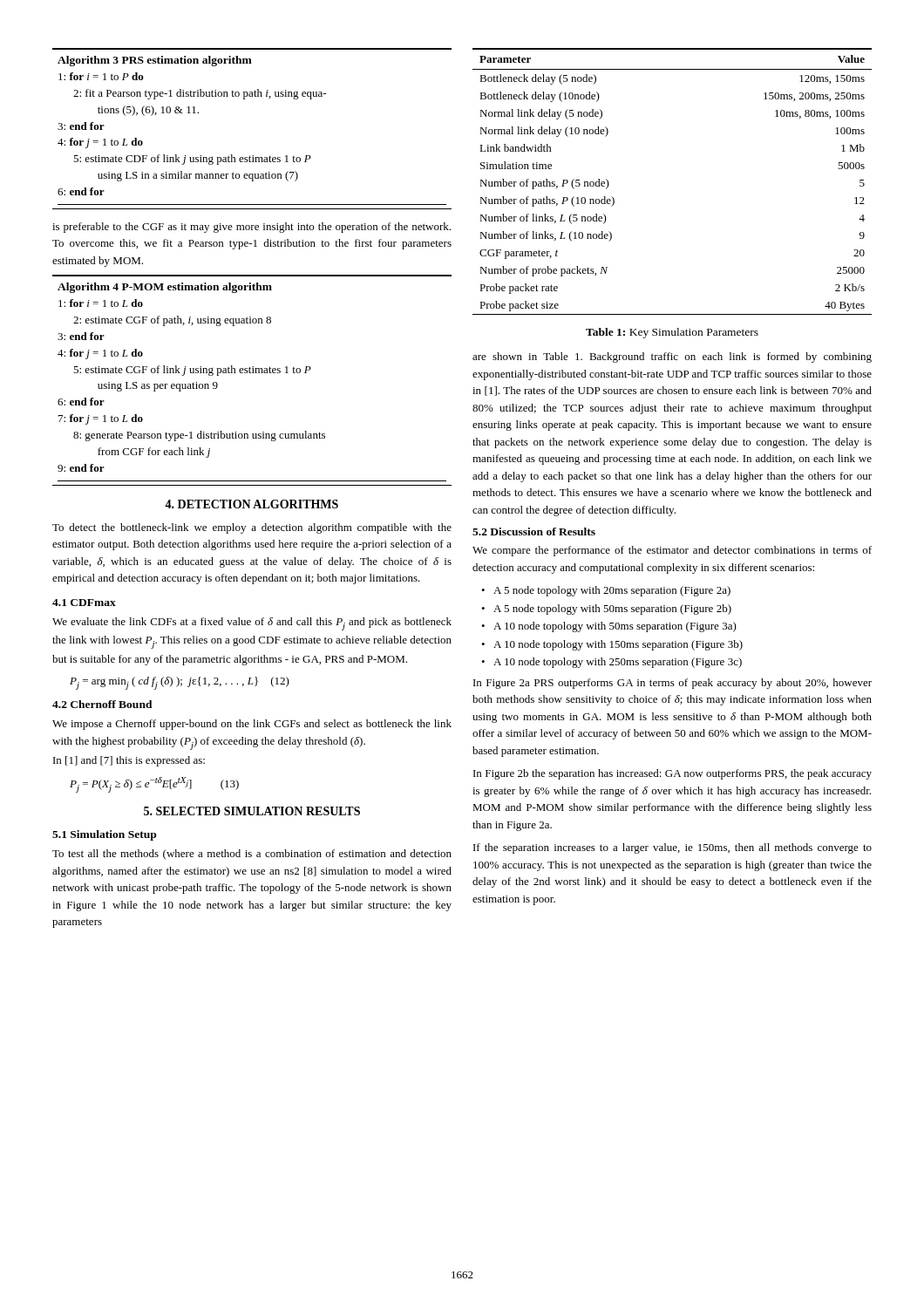Navigate to the passage starting "5. SELECTED SIMULATION RESULTS"

tap(252, 811)
